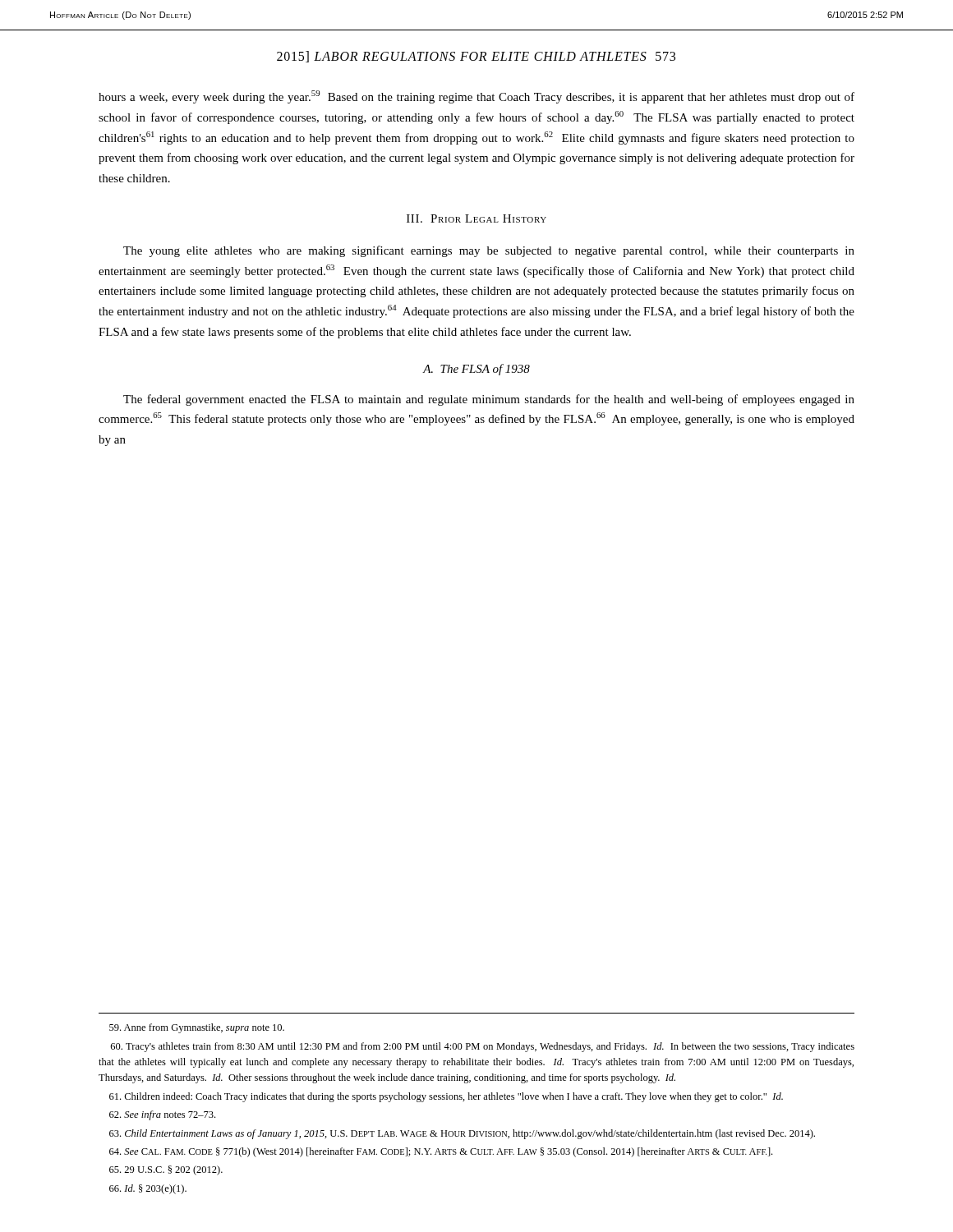Click on the footnote that reads "Anne from Gymnastike,"
The height and width of the screenshot is (1232, 953).
pyautogui.click(x=192, y=1028)
